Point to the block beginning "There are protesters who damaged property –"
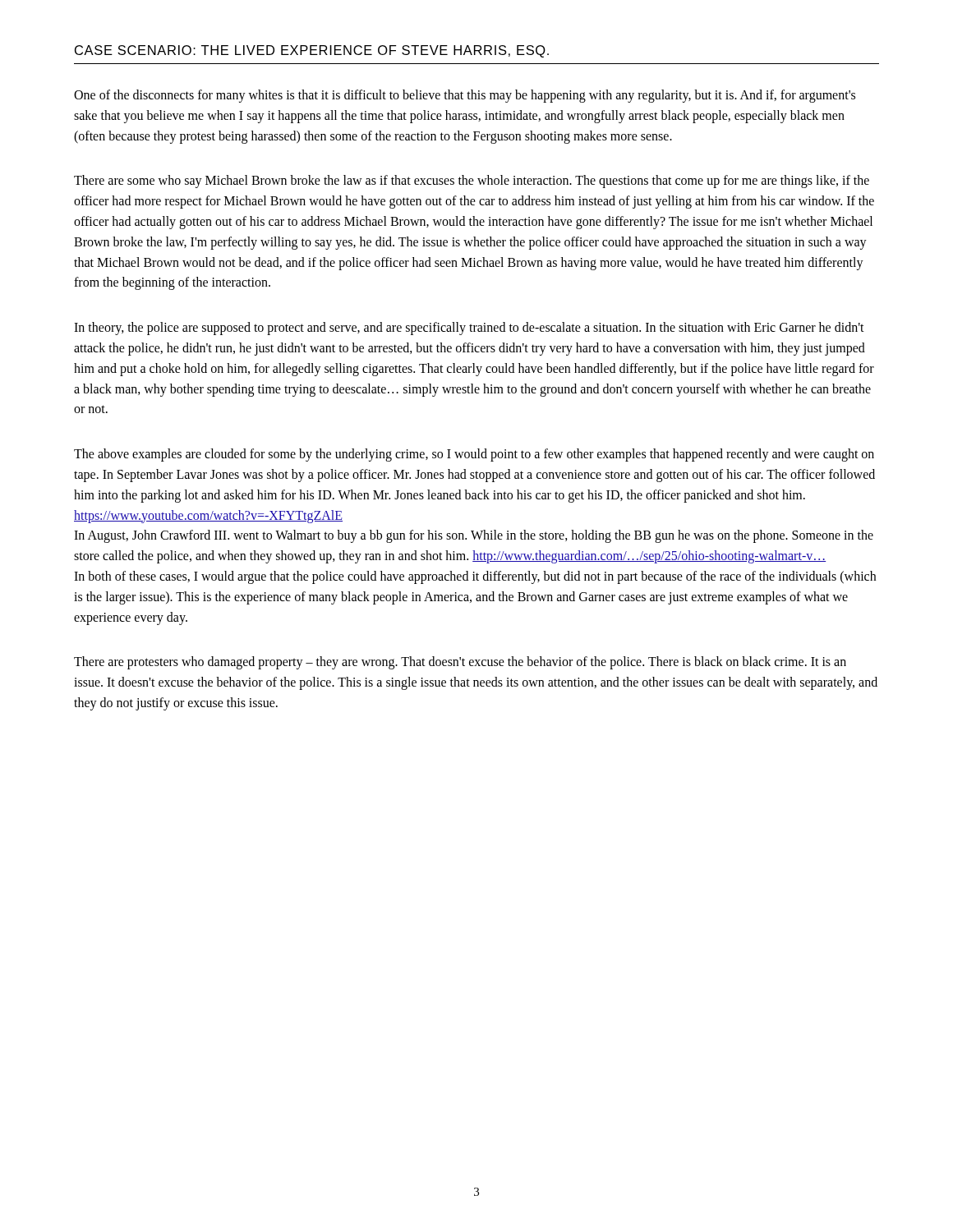 pyautogui.click(x=476, y=682)
